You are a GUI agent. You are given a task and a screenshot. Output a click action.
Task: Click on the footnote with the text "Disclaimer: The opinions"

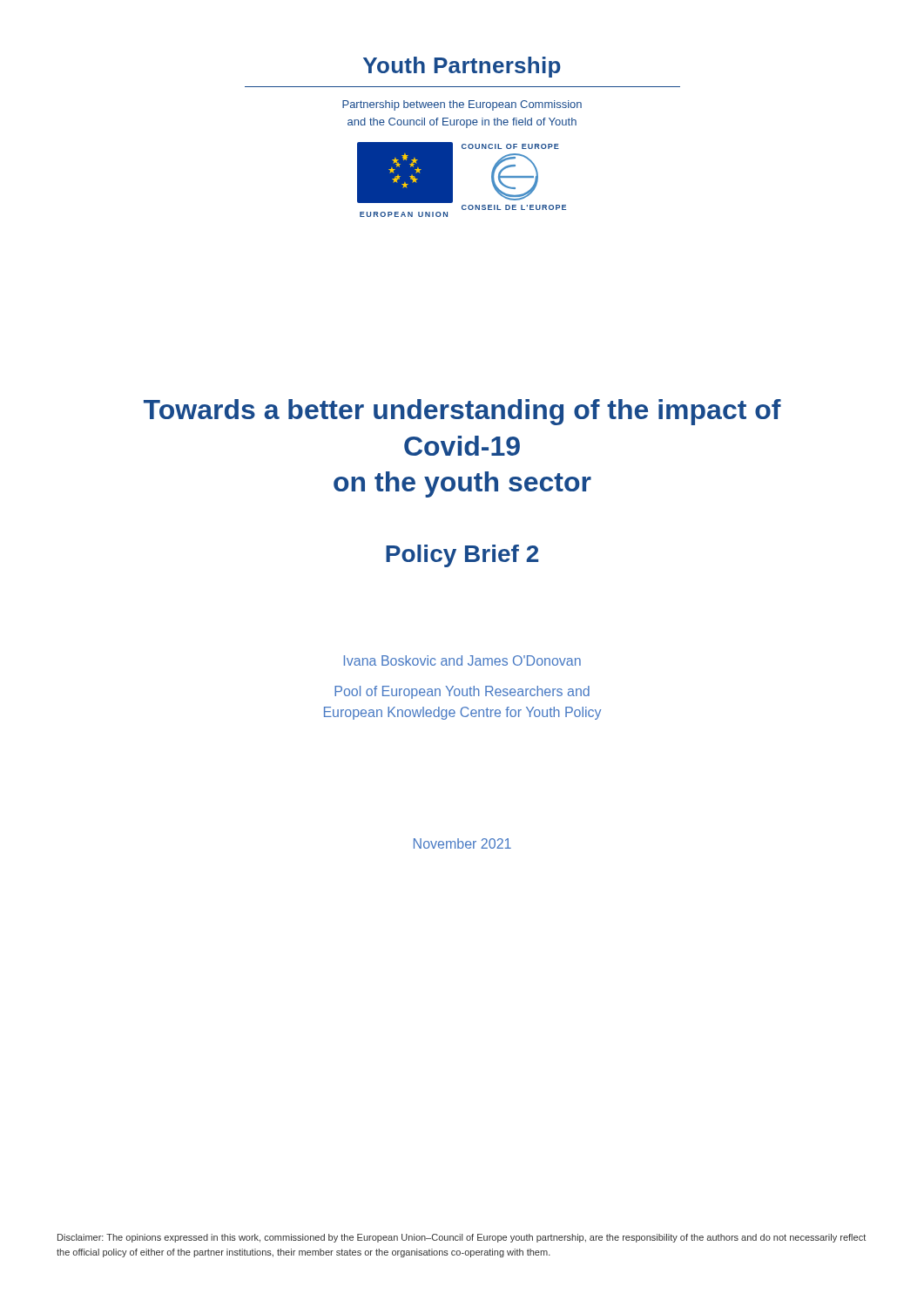click(x=462, y=1245)
